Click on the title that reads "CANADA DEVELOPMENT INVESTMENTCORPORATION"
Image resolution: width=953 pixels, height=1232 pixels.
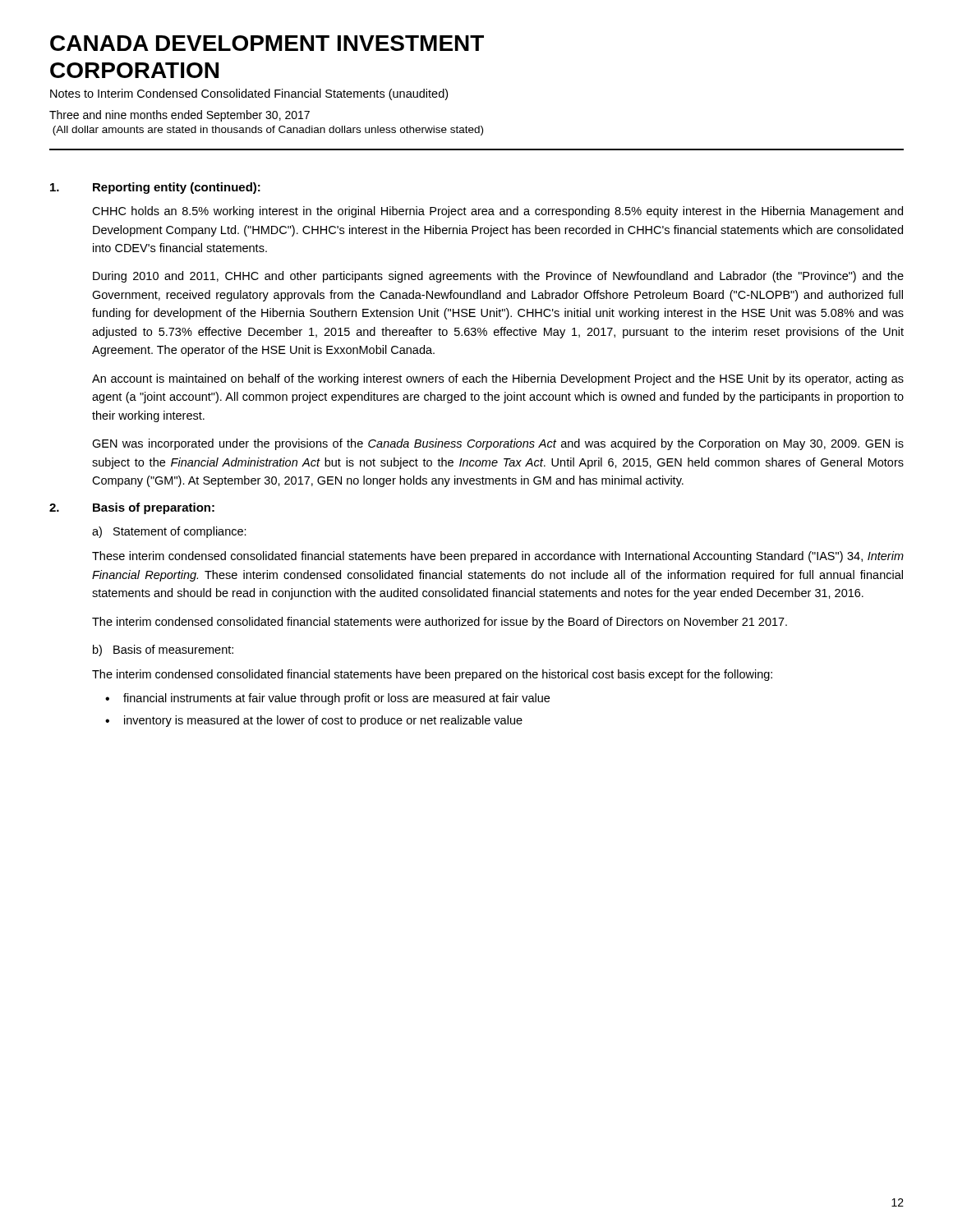point(476,57)
